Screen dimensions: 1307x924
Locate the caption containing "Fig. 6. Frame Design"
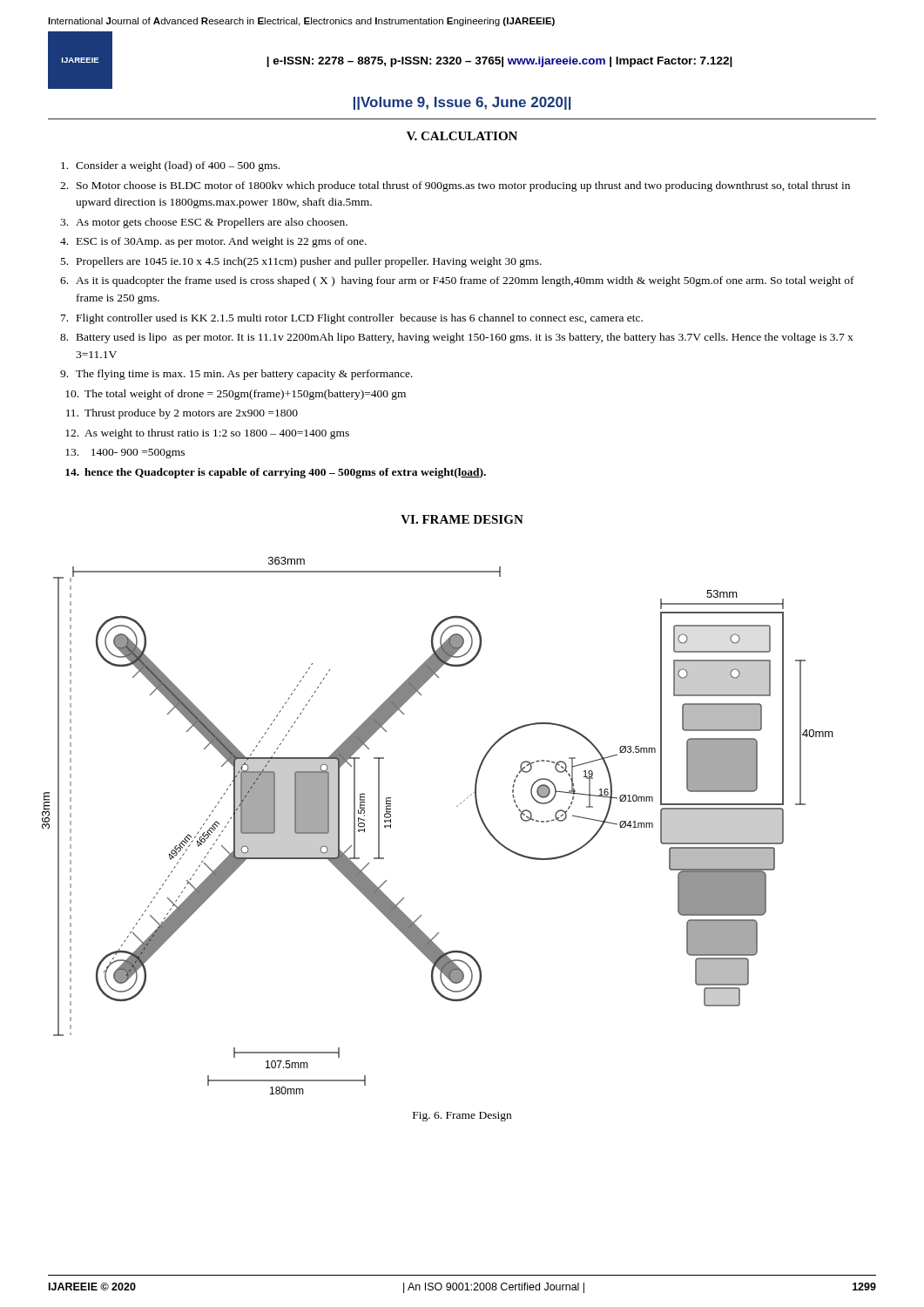point(462,1115)
